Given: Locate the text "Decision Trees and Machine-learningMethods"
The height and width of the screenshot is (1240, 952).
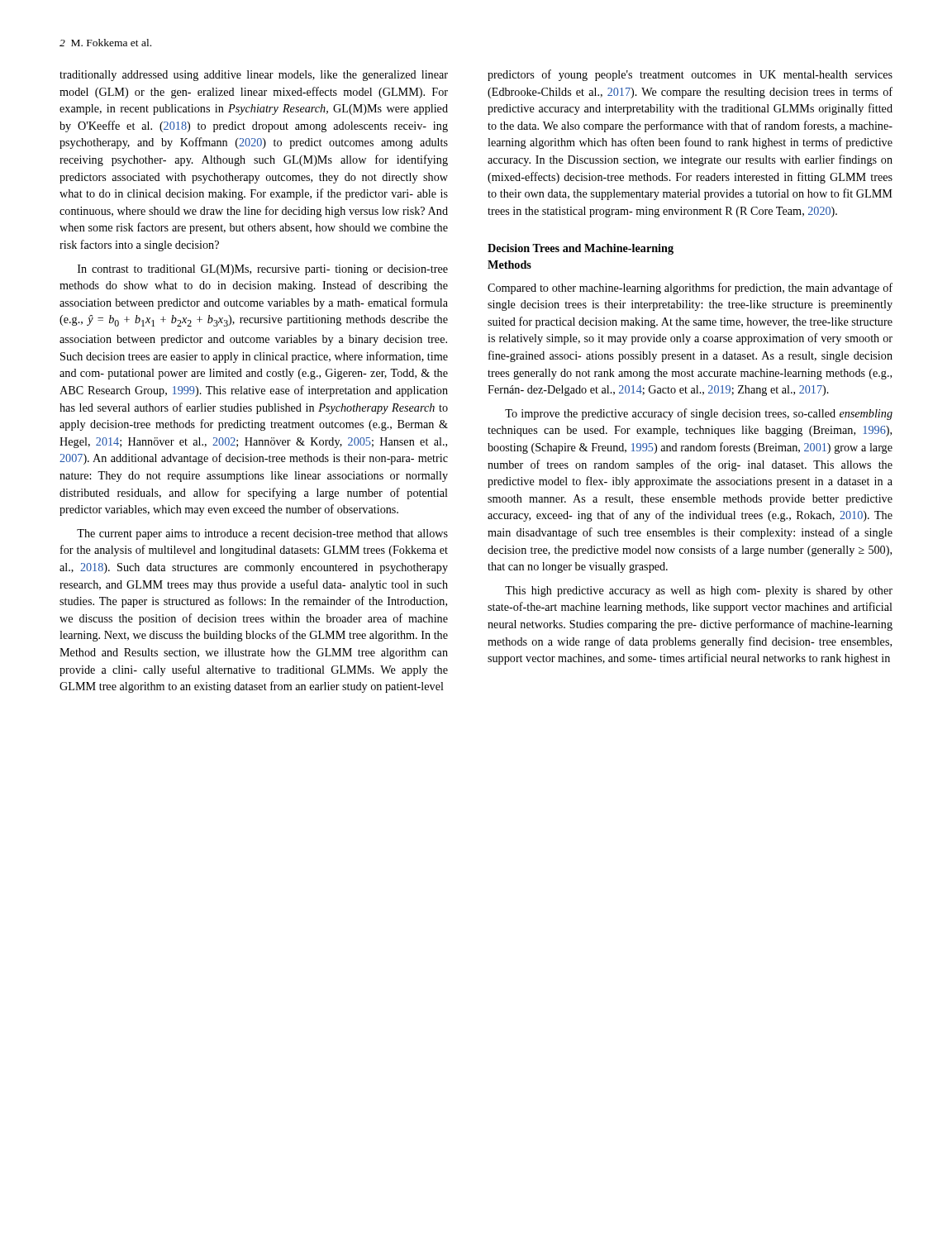Looking at the screenshot, I should click(581, 256).
